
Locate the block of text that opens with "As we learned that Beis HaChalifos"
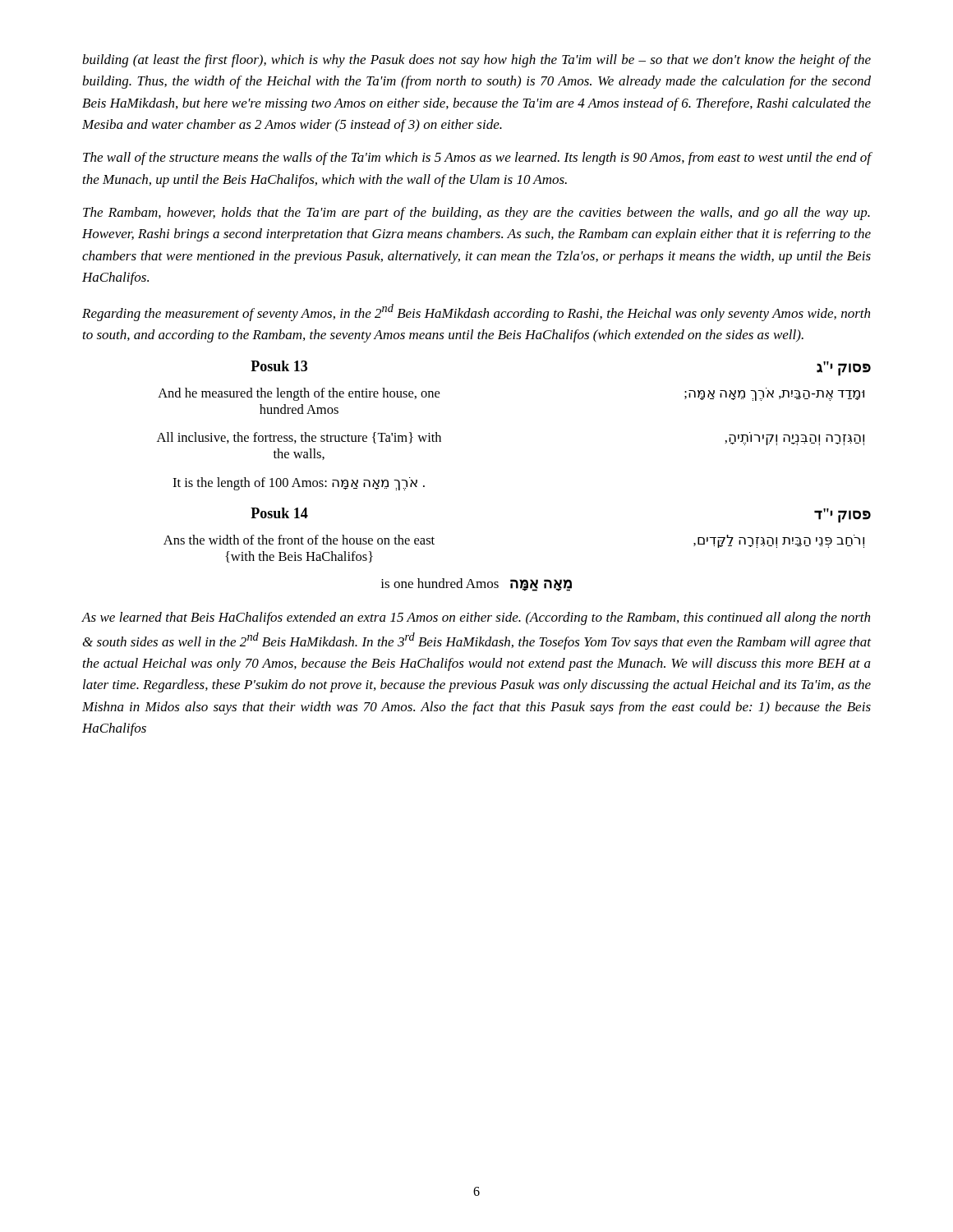(x=476, y=673)
